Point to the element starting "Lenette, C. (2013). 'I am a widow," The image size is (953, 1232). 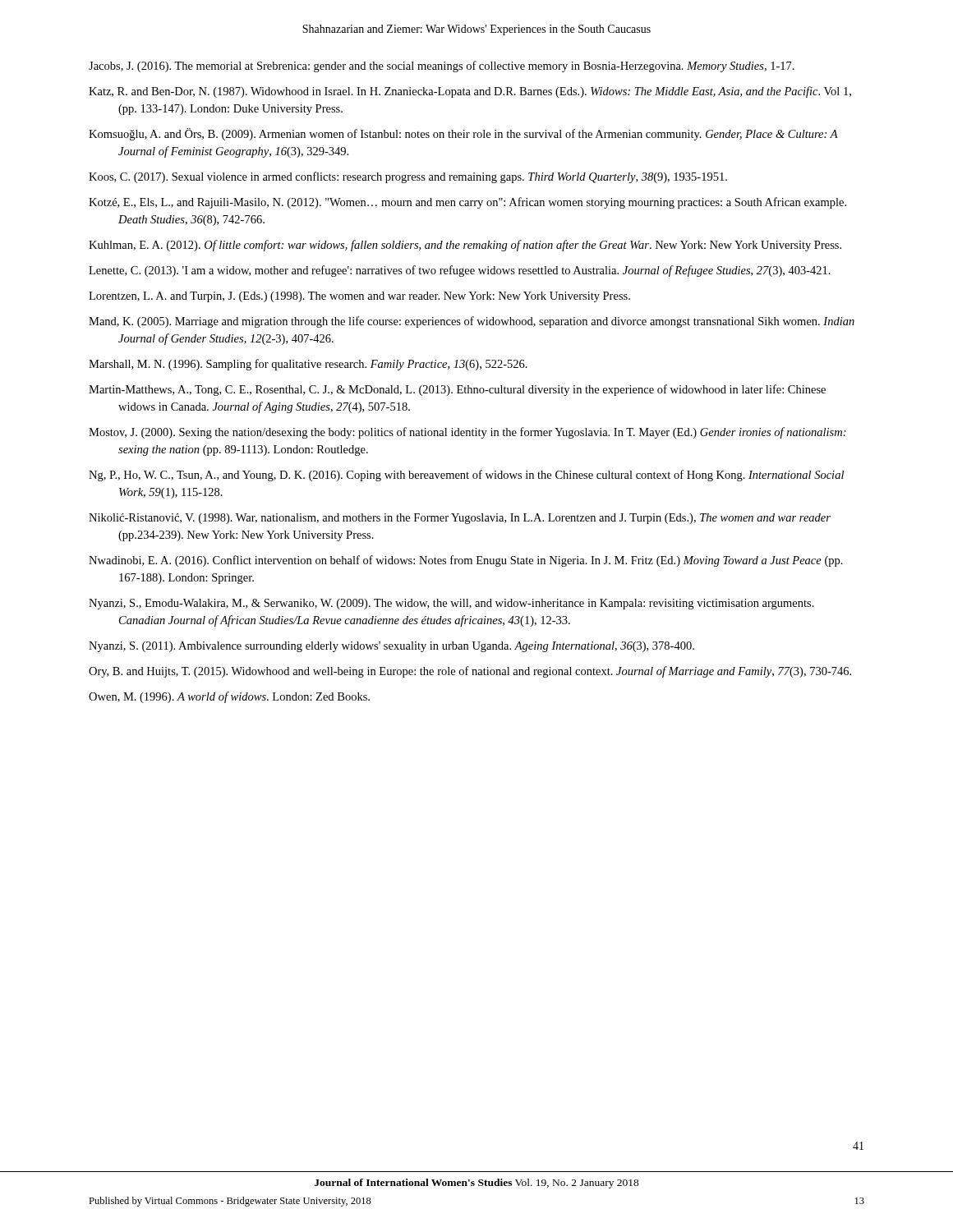(x=460, y=270)
